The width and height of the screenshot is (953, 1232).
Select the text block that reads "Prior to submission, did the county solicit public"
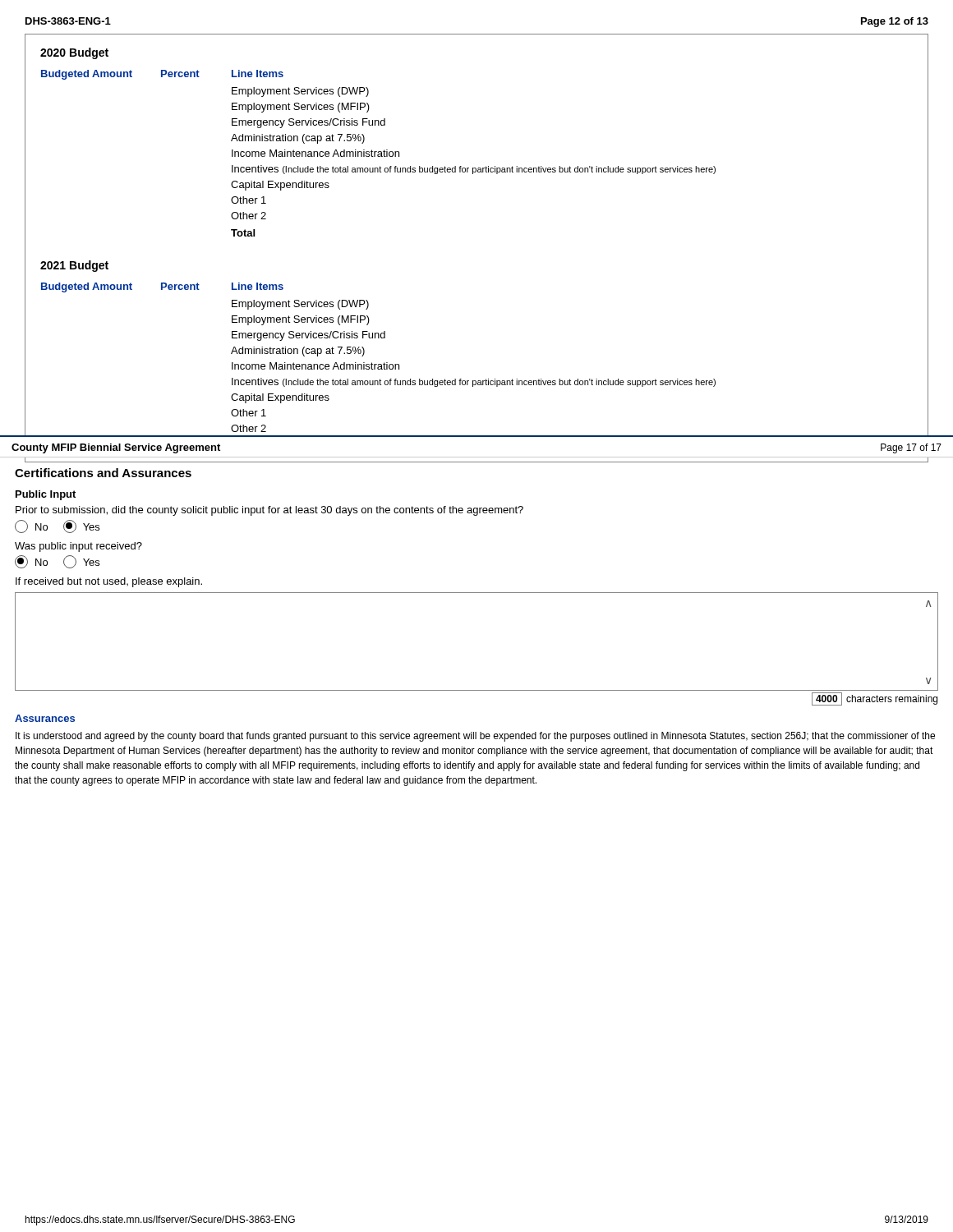(269, 510)
